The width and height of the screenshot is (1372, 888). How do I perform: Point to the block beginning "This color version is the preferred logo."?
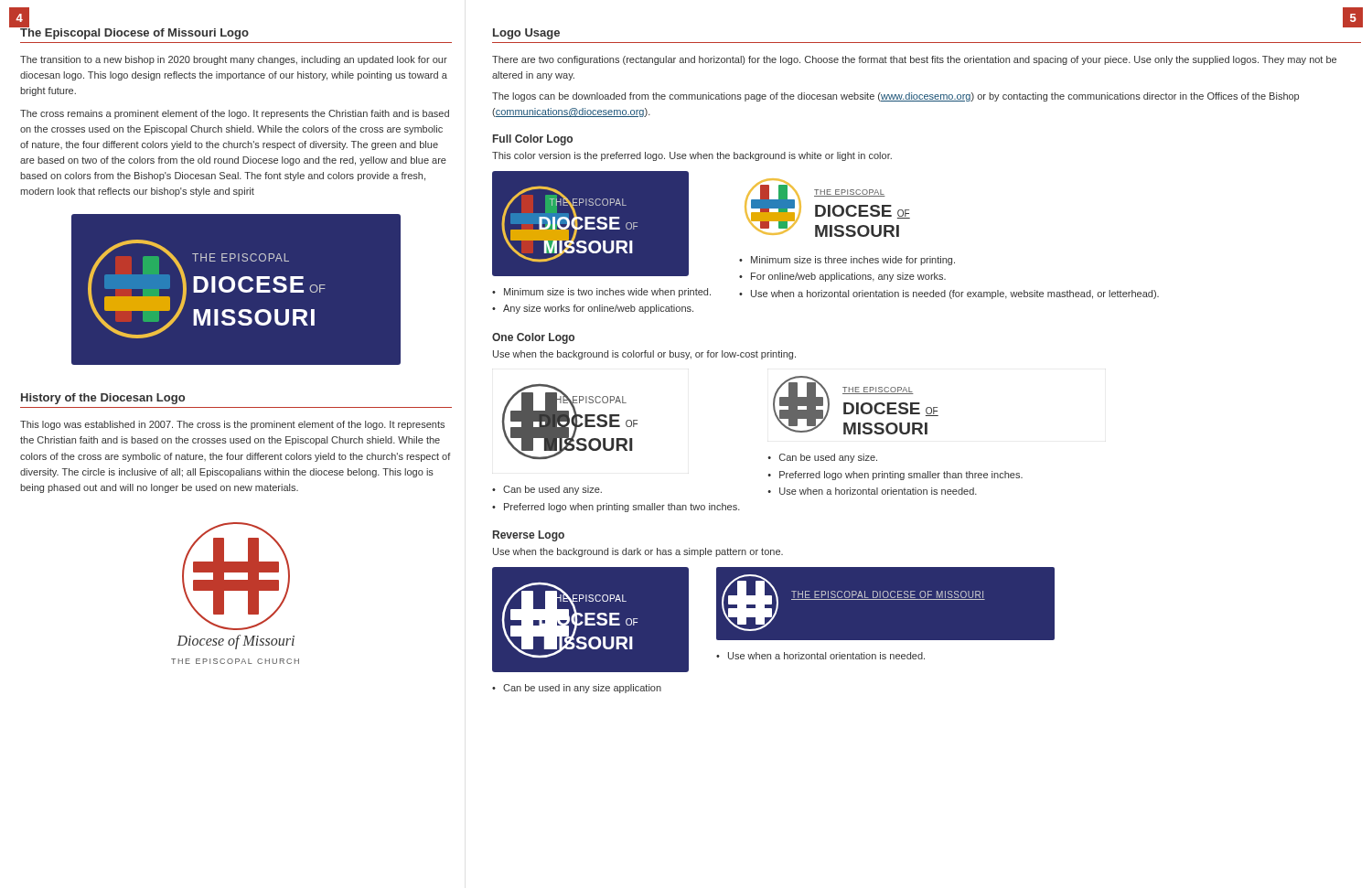click(x=692, y=156)
